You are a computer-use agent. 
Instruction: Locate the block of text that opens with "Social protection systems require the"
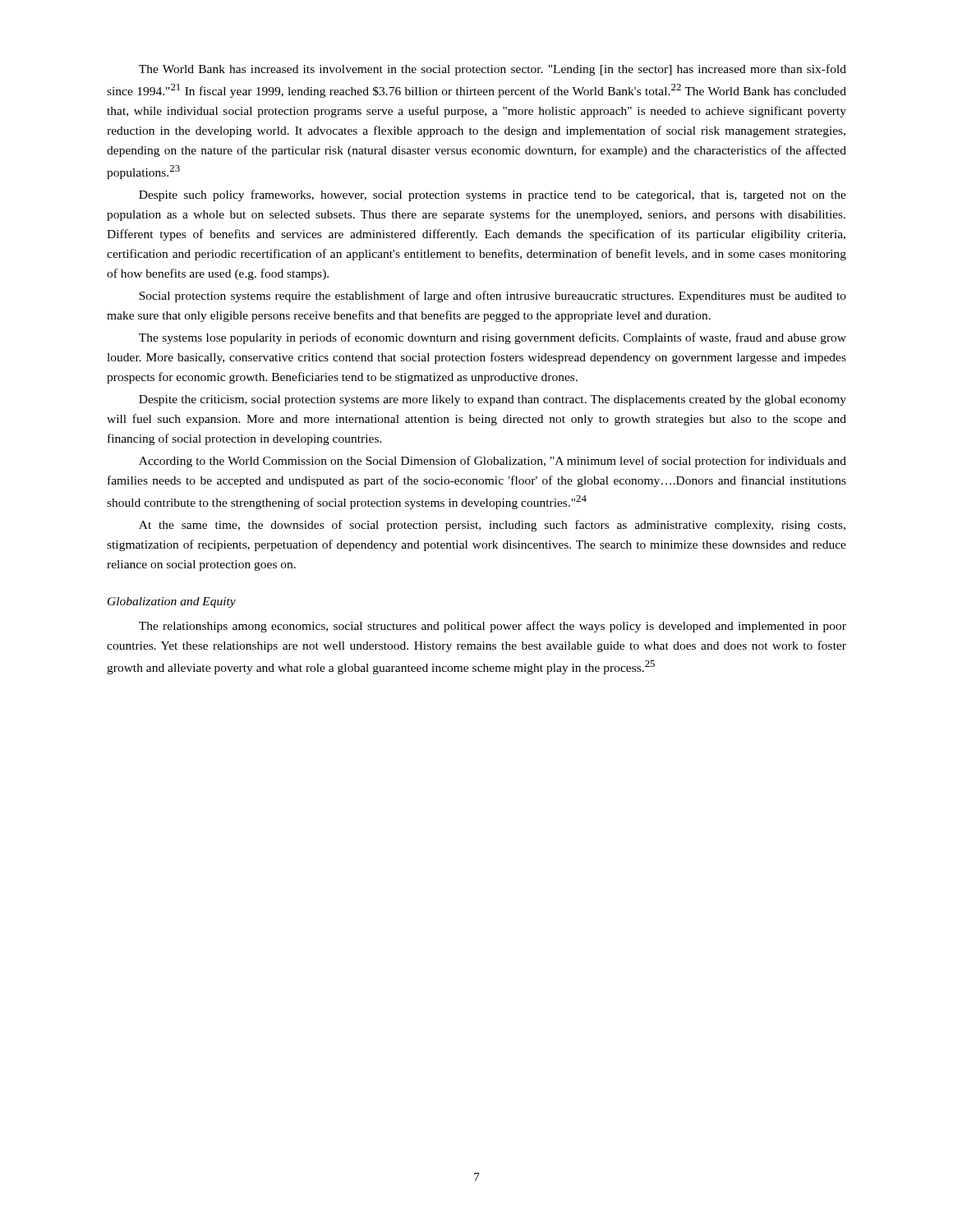pyautogui.click(x=476, y=306)
